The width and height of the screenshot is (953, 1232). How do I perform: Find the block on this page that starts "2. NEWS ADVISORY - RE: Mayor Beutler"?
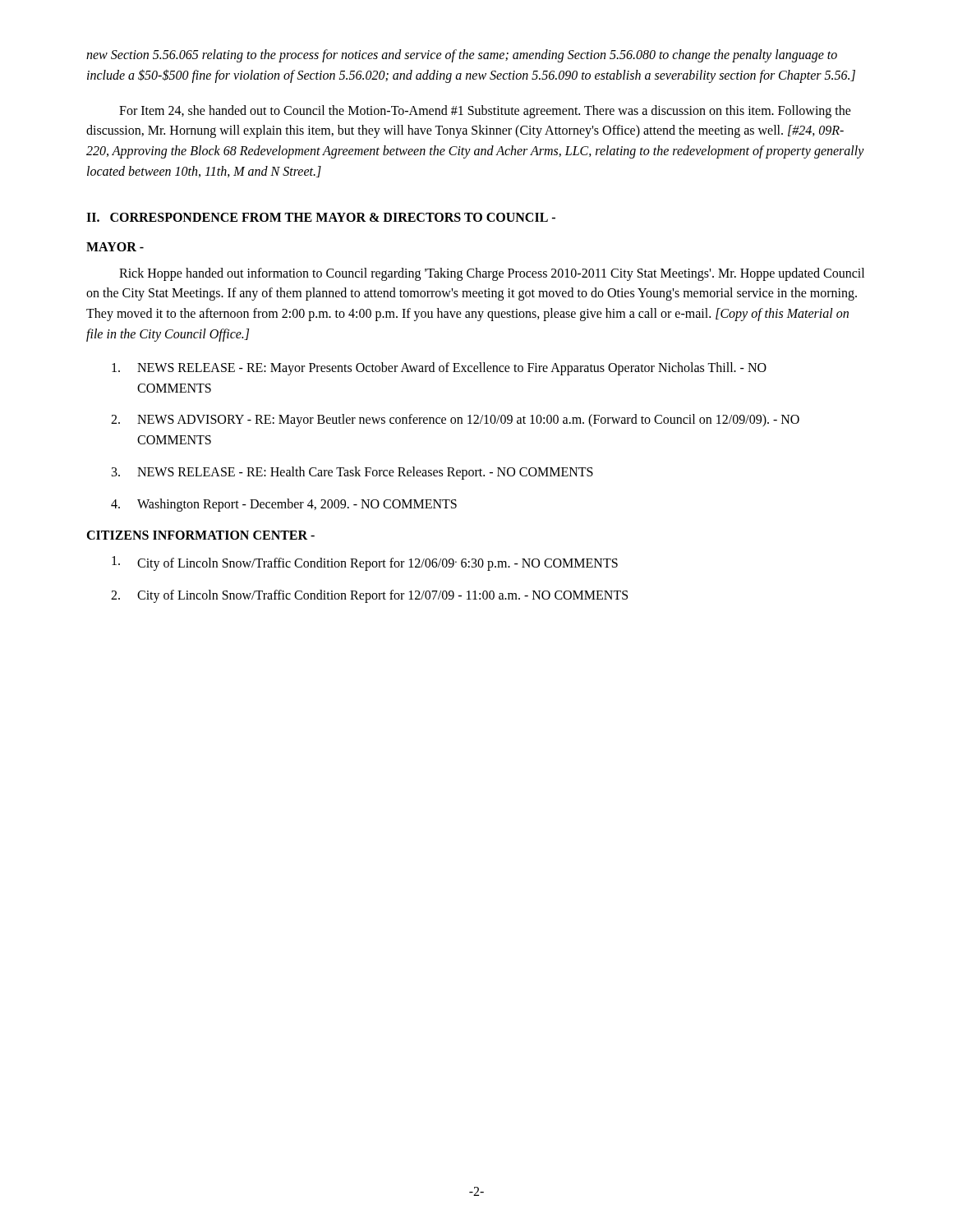473,431
